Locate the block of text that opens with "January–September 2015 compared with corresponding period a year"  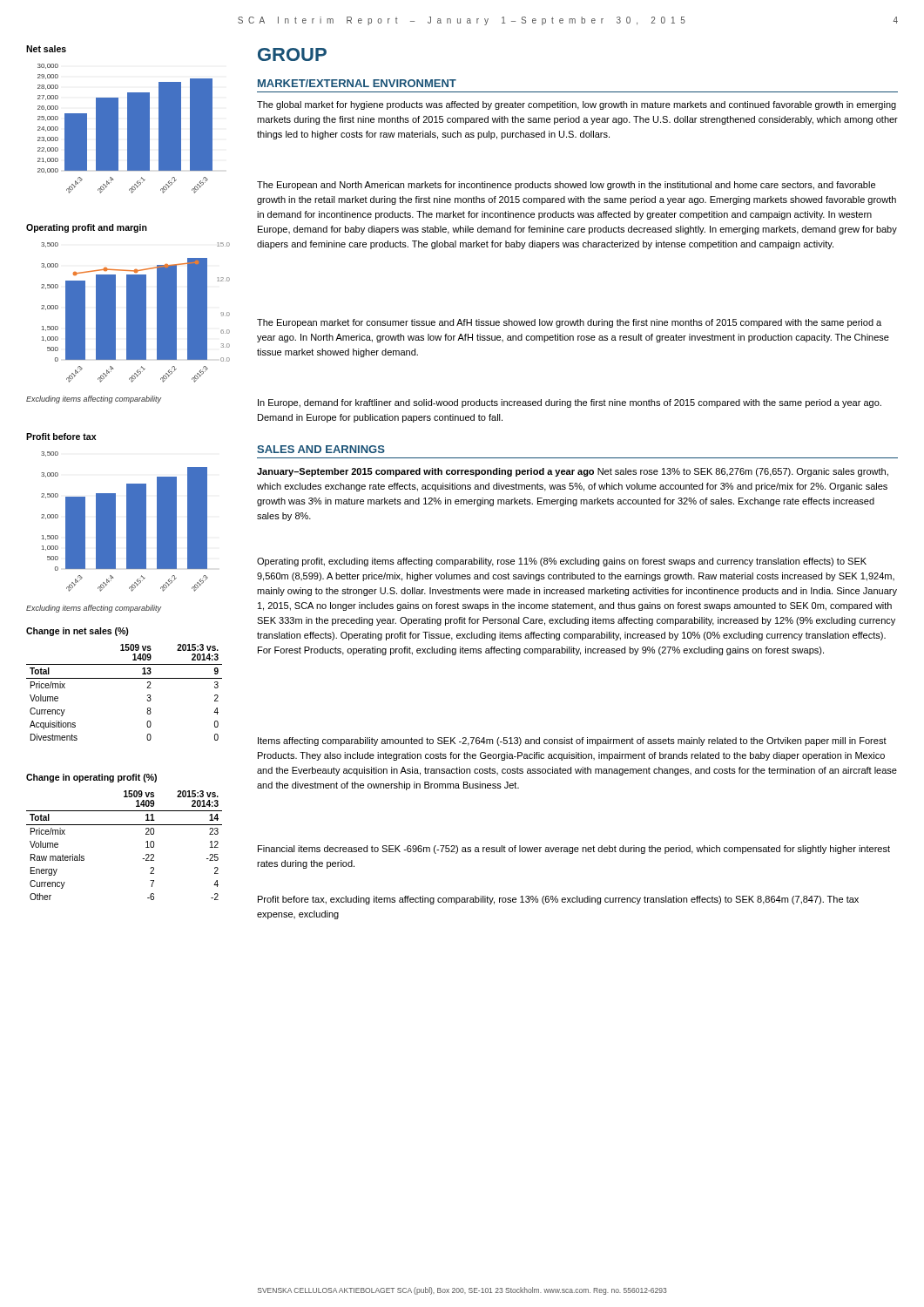pos(573,494)
